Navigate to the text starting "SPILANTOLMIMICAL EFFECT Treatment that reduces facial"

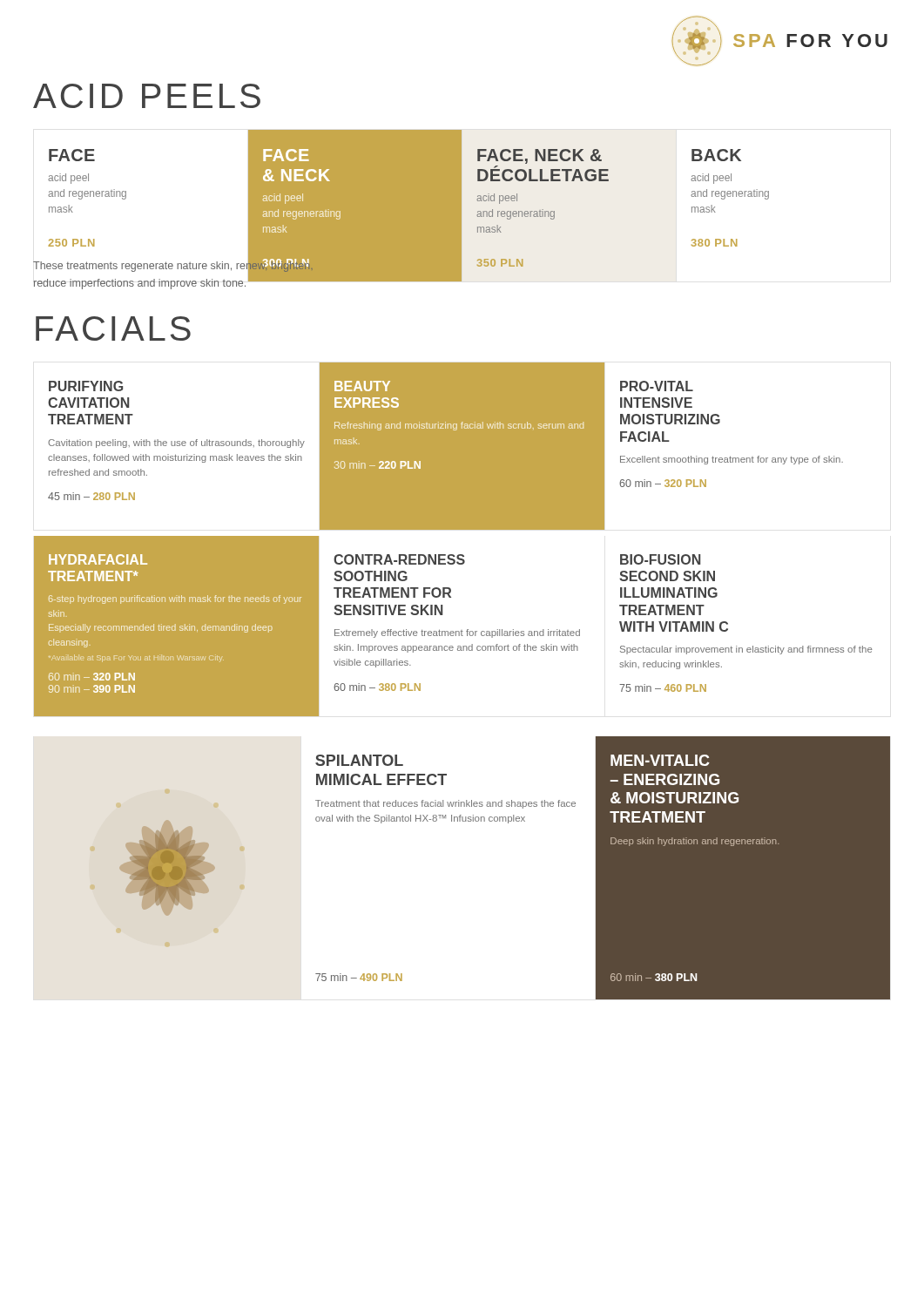359,760
